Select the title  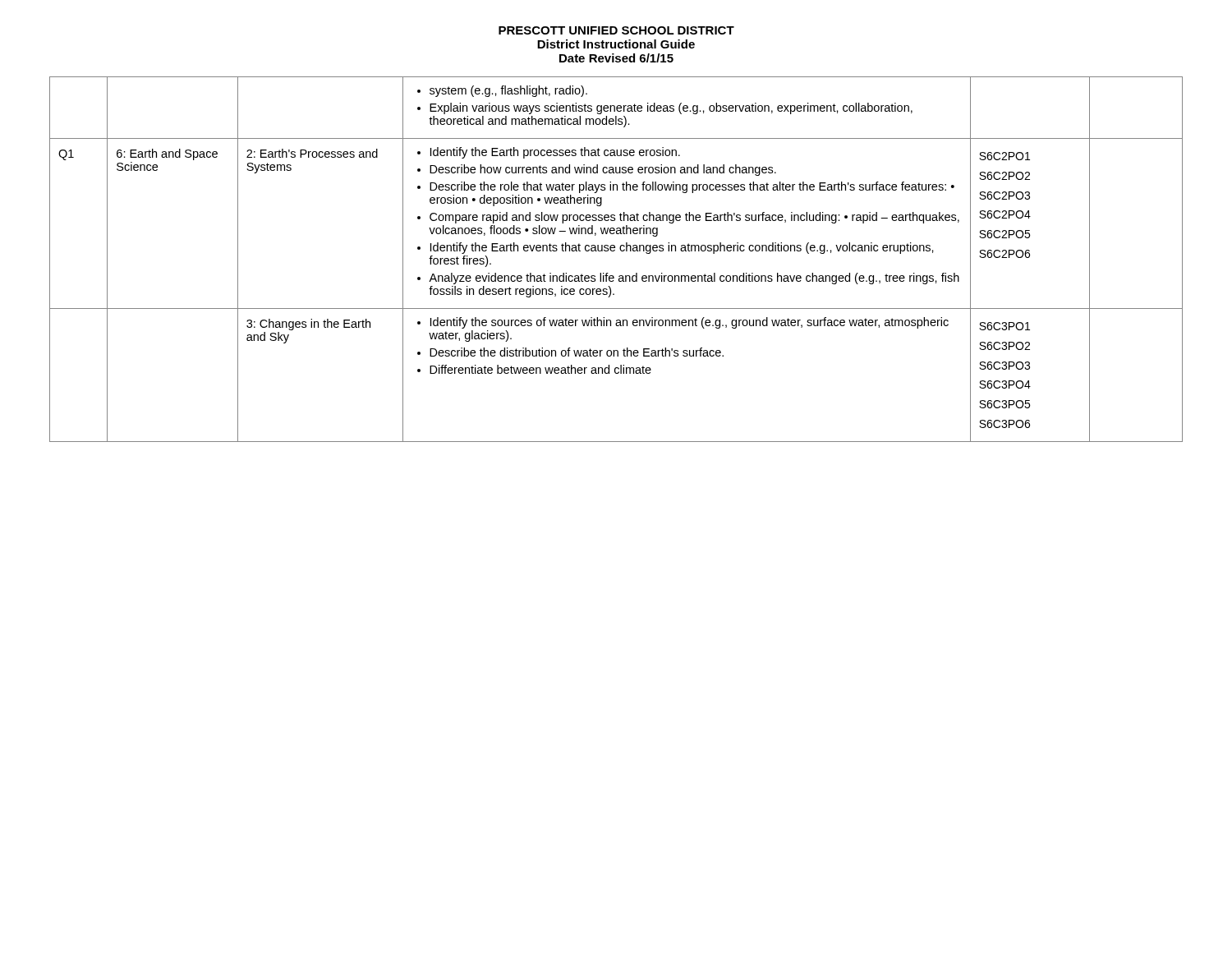click(616, 44)
